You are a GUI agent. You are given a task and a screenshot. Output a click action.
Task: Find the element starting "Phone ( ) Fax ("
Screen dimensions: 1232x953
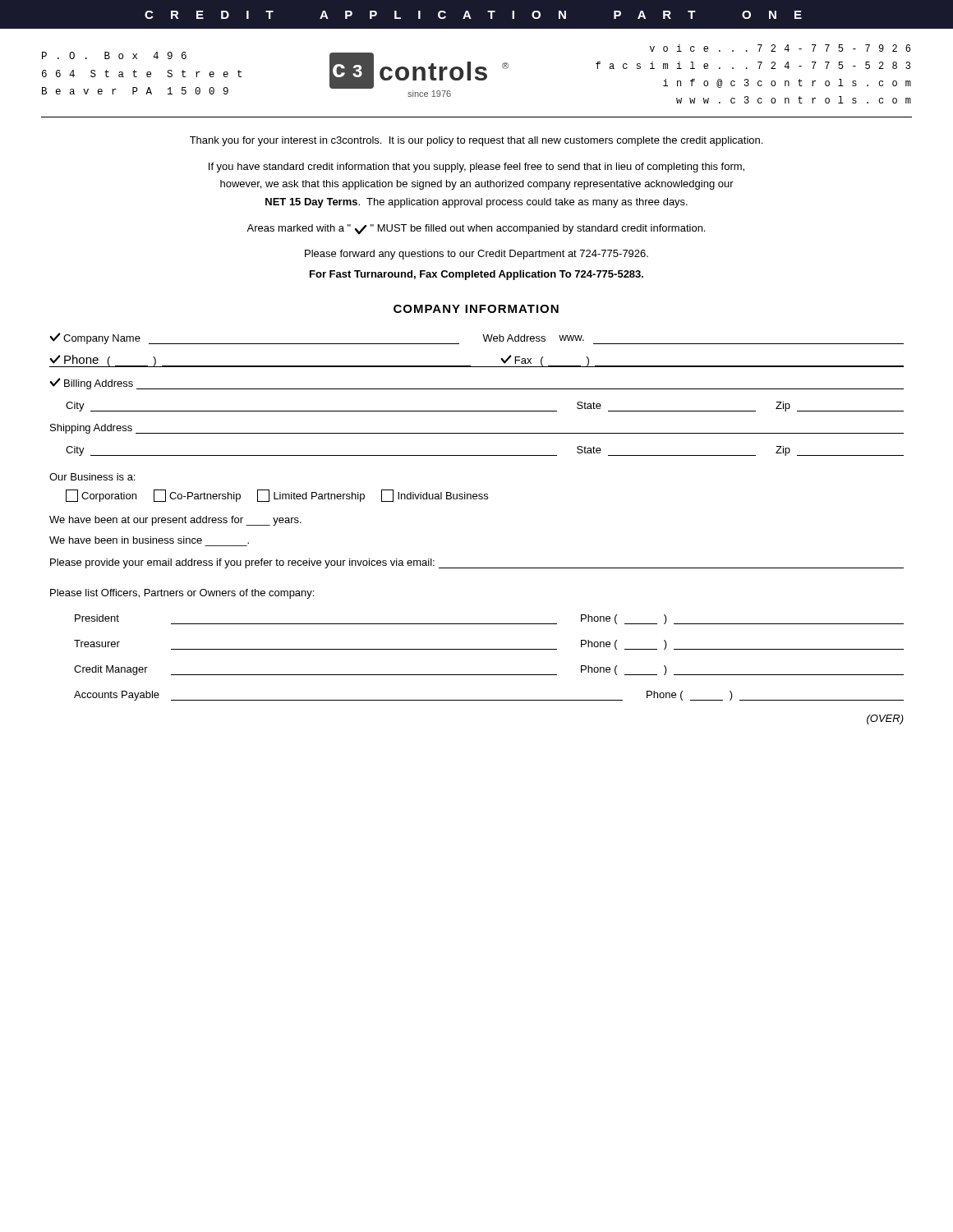tap(476, 359)
